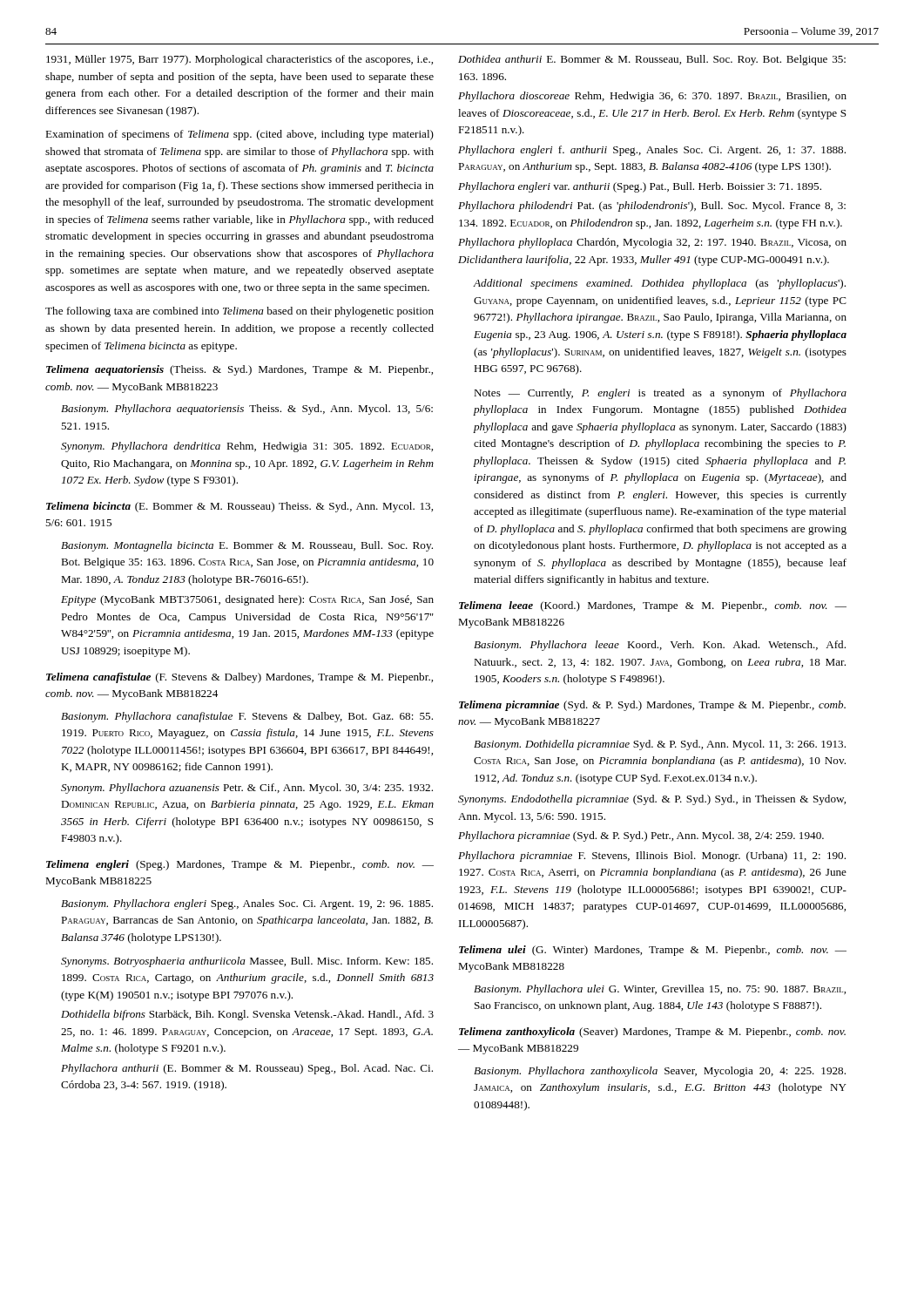Image resolution: width=924 pixels, height=1307 pixels.
Task: Locate the passage starting "Basionym. Phyllachora engleri Speg., Anales Soc. Ci."
Action: 247,920
